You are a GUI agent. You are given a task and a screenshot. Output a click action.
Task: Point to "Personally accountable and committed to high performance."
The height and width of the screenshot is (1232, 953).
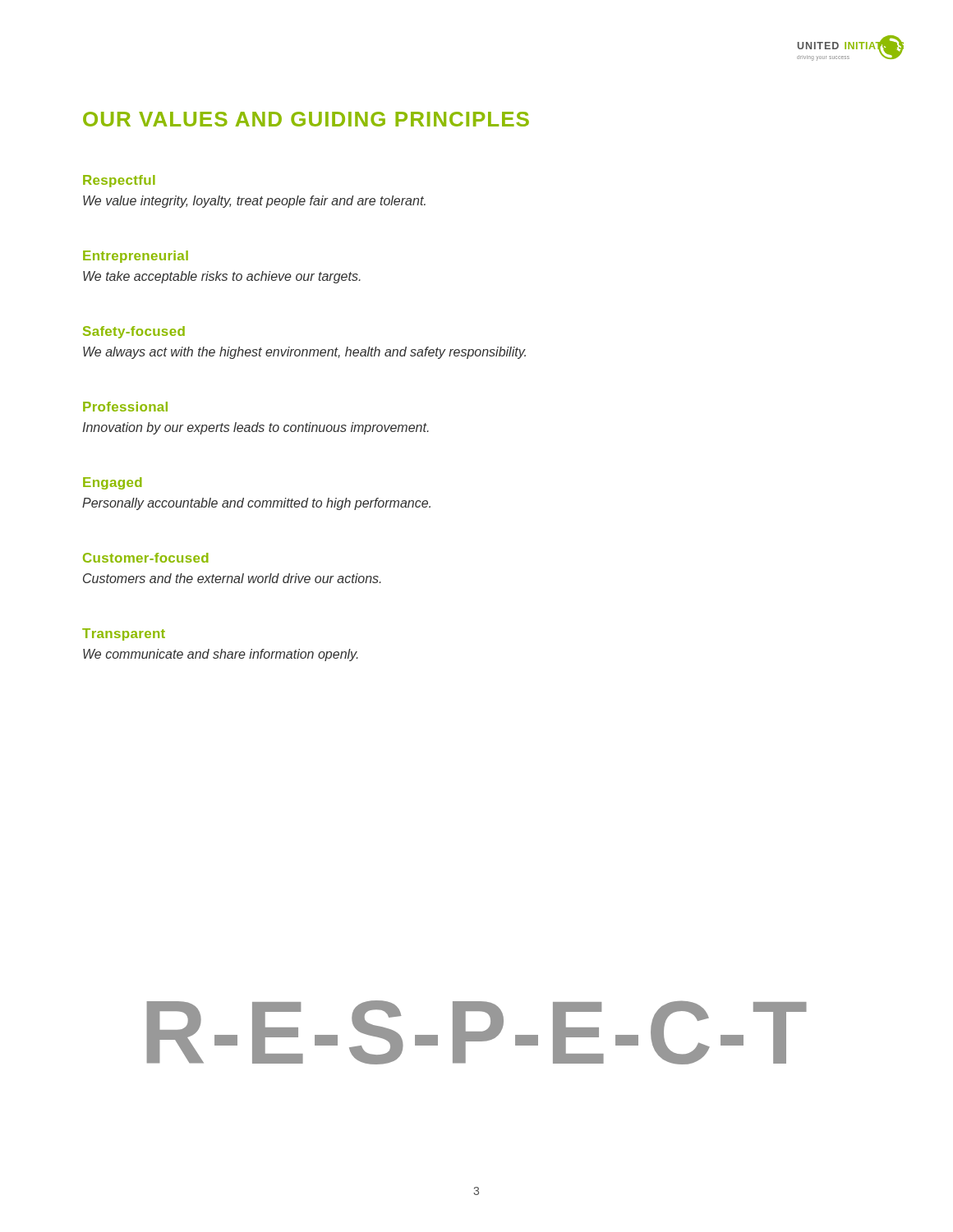coord(257,503)
